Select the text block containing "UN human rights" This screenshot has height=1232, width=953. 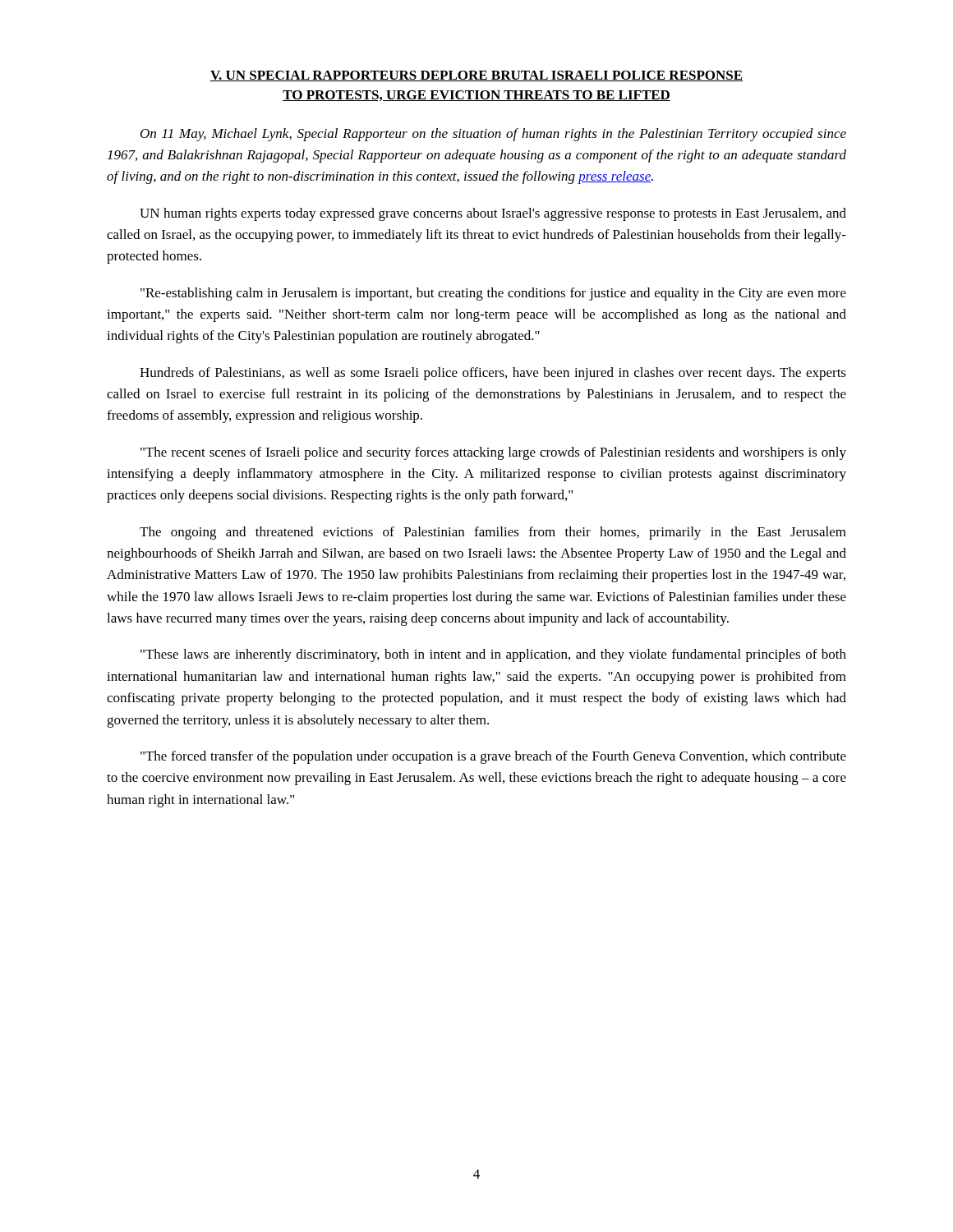click(x=476, y=234)
